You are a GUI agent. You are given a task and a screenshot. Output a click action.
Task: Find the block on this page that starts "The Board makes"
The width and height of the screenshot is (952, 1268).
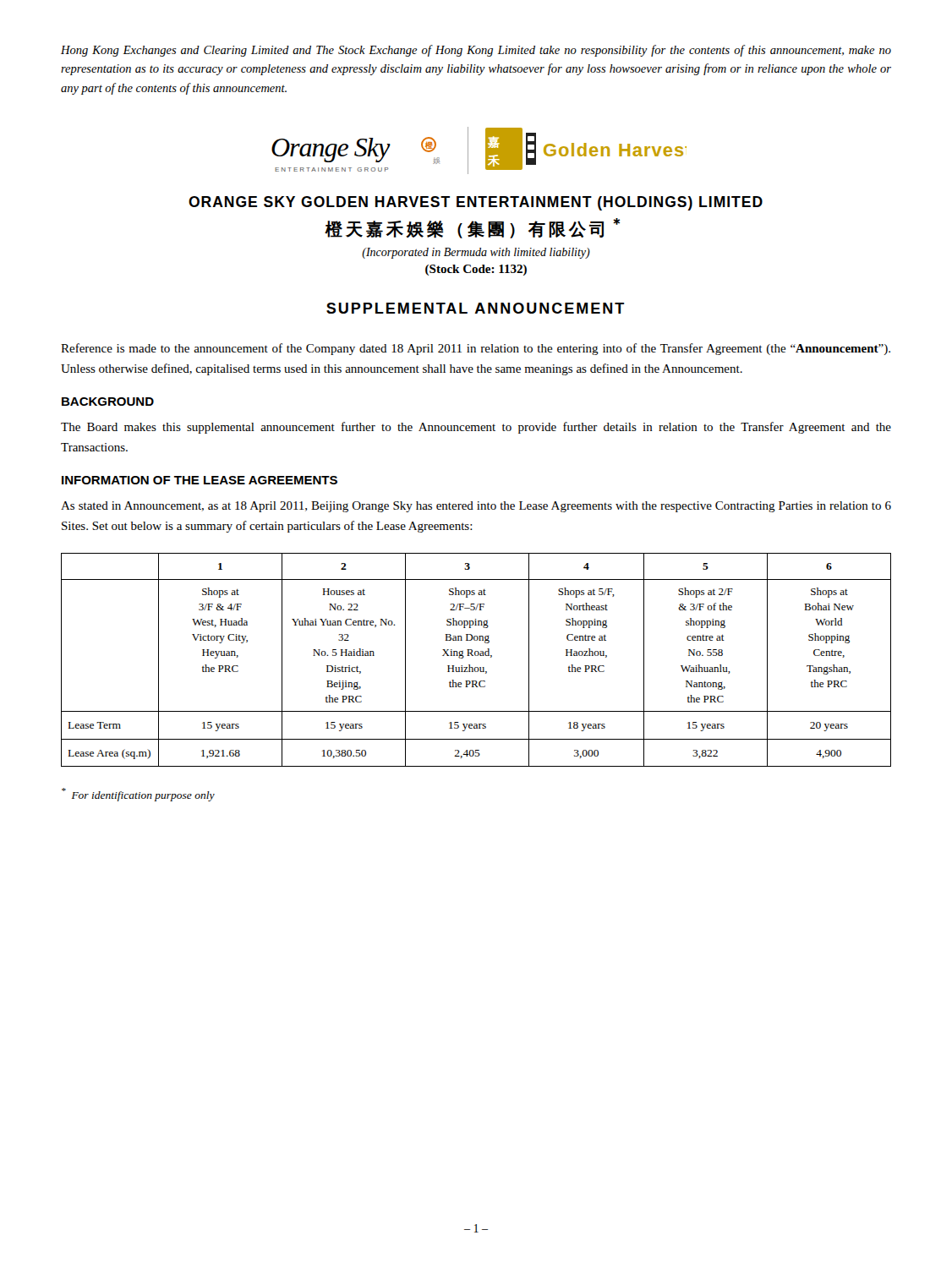point(476,437)
